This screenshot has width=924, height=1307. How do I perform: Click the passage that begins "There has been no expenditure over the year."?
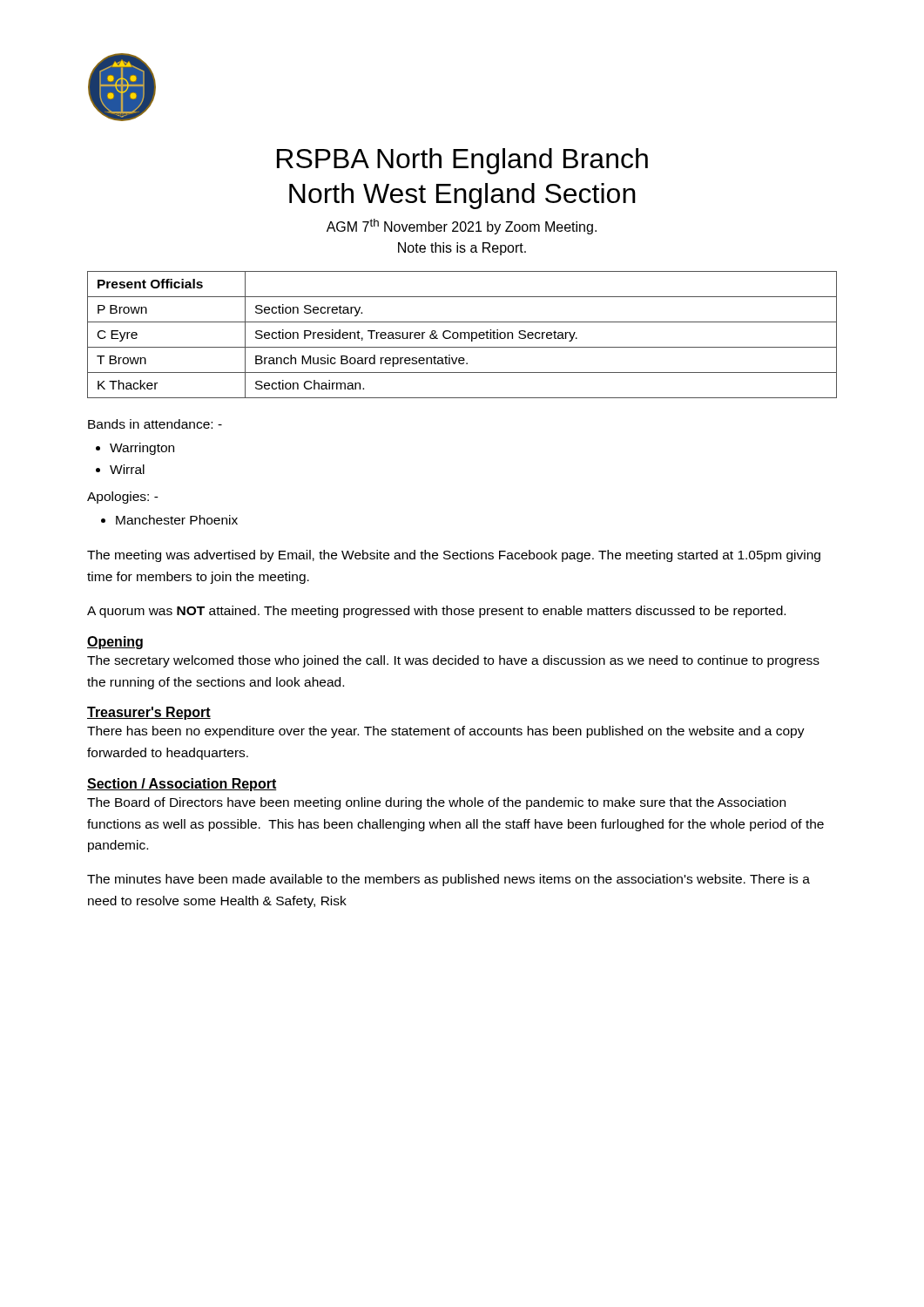(x=446, y=742)
